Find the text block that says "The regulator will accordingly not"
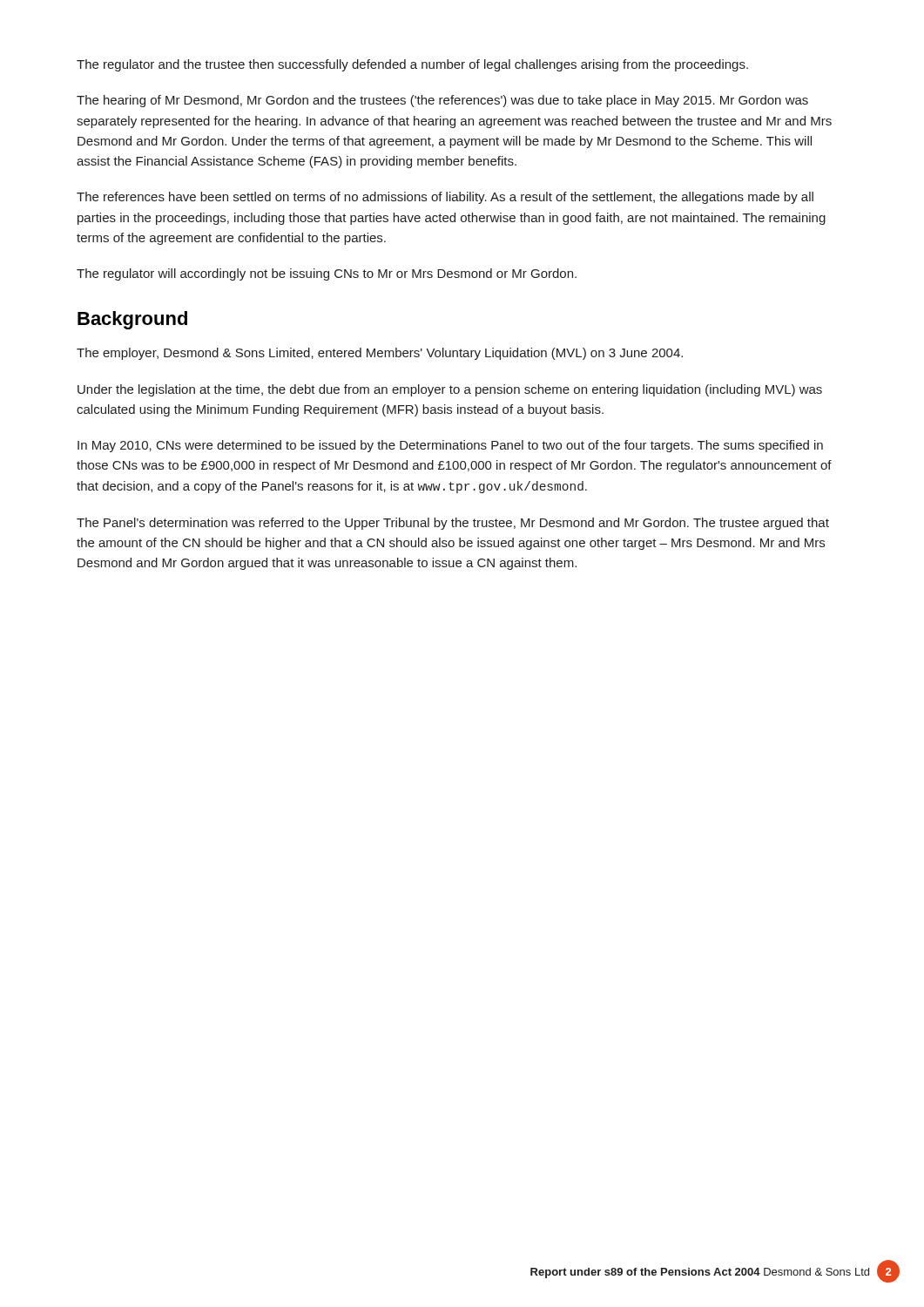This screenshot has width=924, height=1307. [x=327, y=273]
